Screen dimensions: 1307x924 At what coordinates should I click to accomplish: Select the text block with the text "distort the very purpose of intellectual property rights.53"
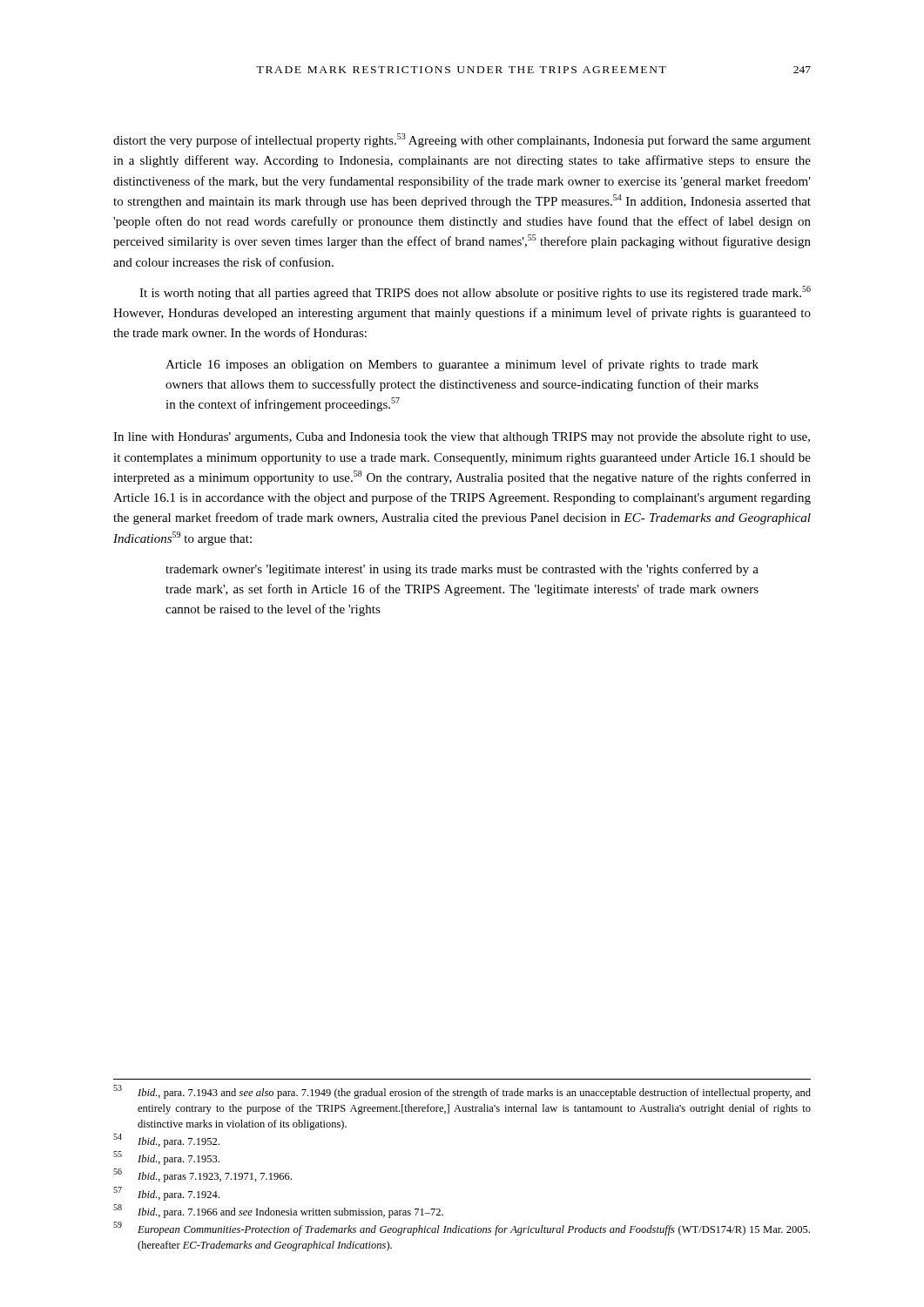[462, 202]
